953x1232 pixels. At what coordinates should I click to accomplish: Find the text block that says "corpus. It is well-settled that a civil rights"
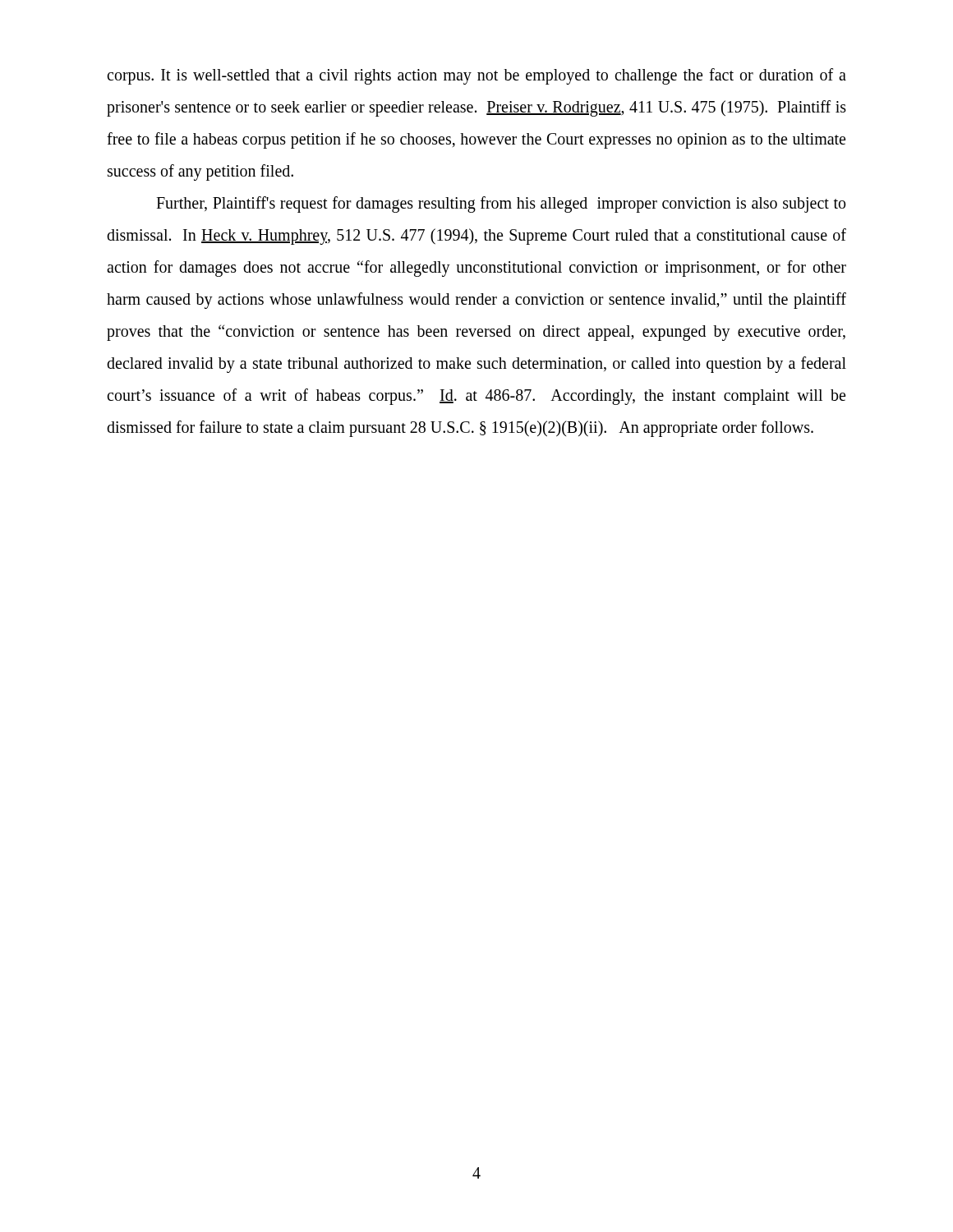tap(476, 123)
